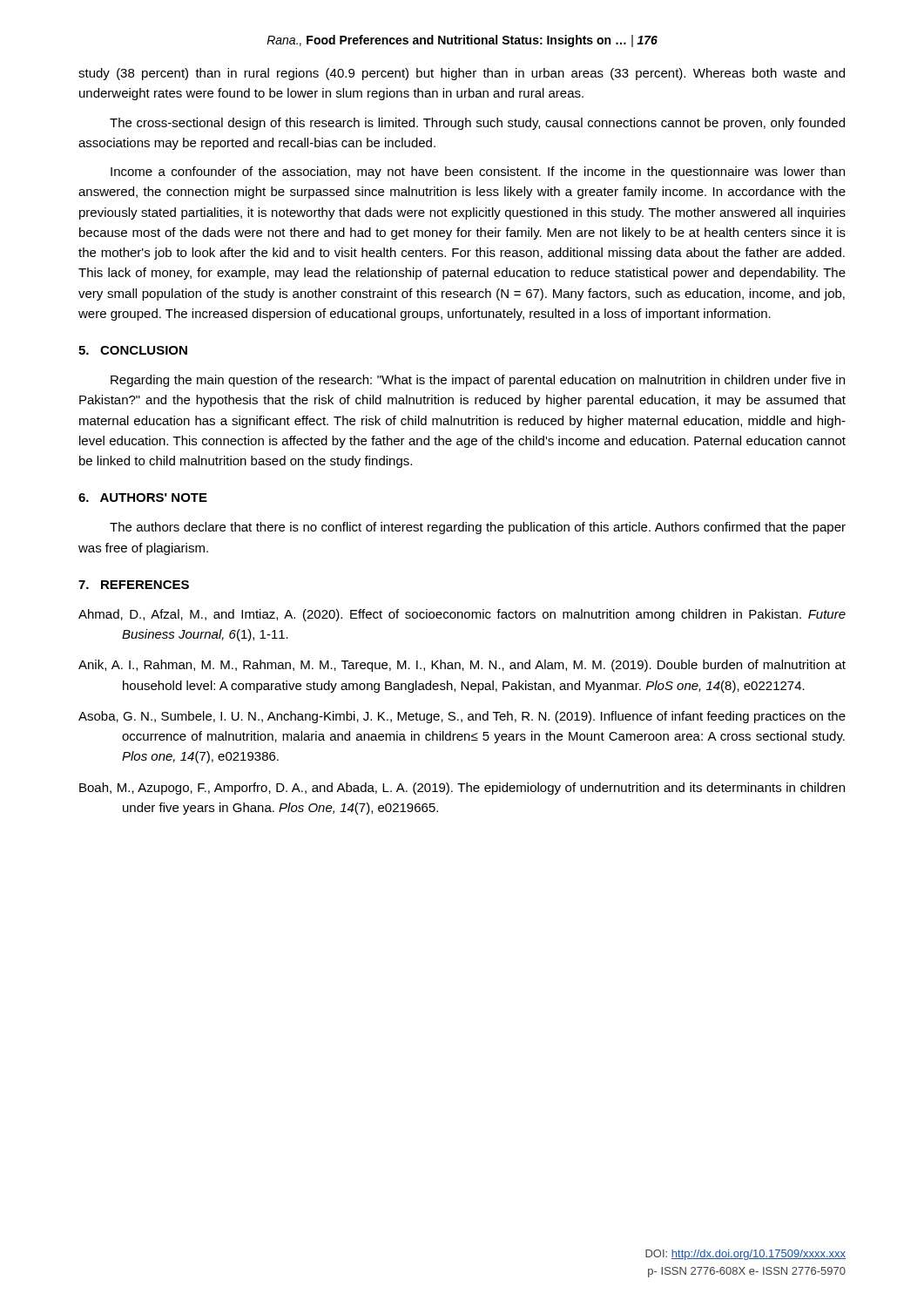Select the block starting "Asoba, G. N., Sumbele, I. U. N., Anchang-Kimbi,"

coord(462,736)
